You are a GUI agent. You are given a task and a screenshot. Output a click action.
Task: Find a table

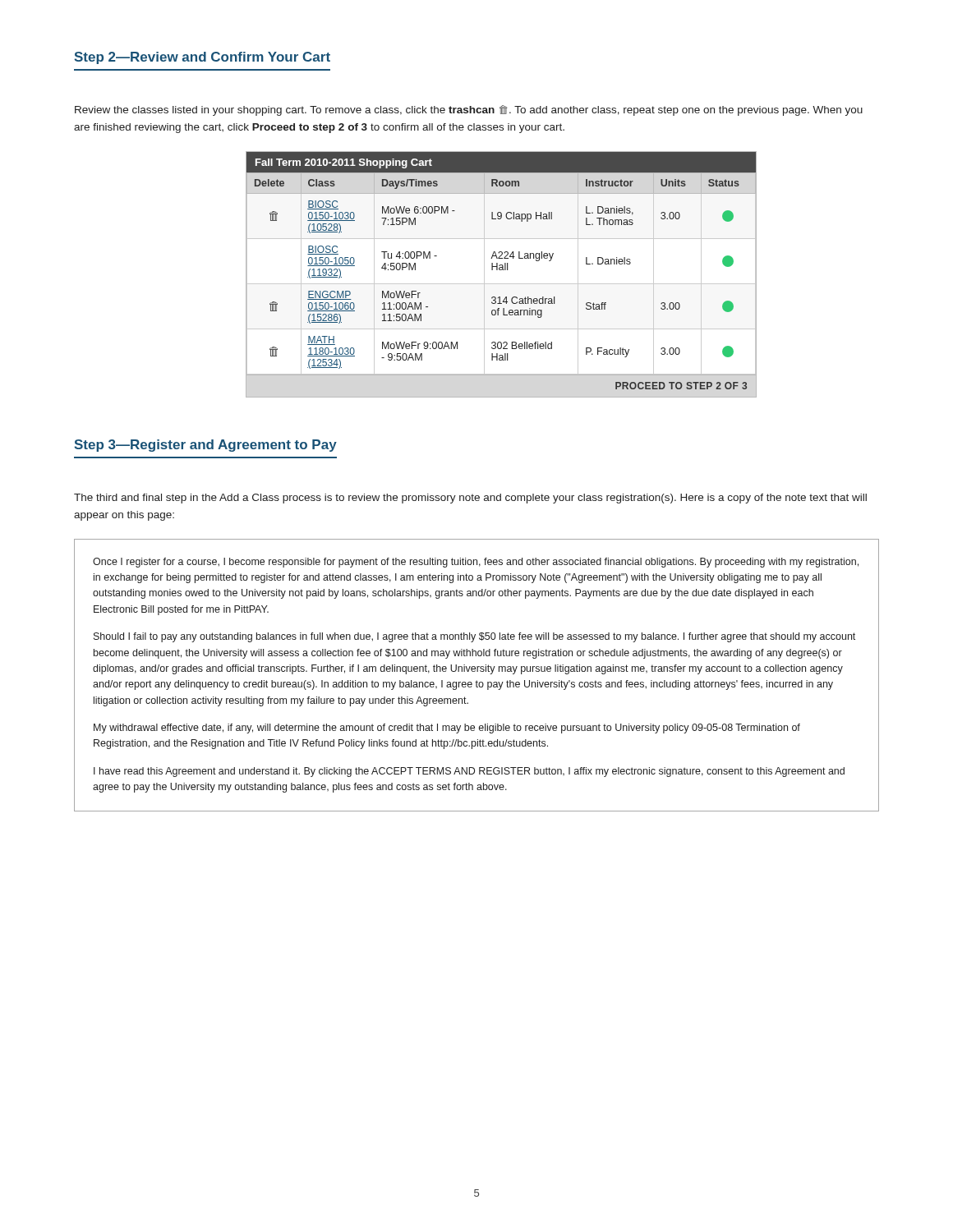coord(501,274)
